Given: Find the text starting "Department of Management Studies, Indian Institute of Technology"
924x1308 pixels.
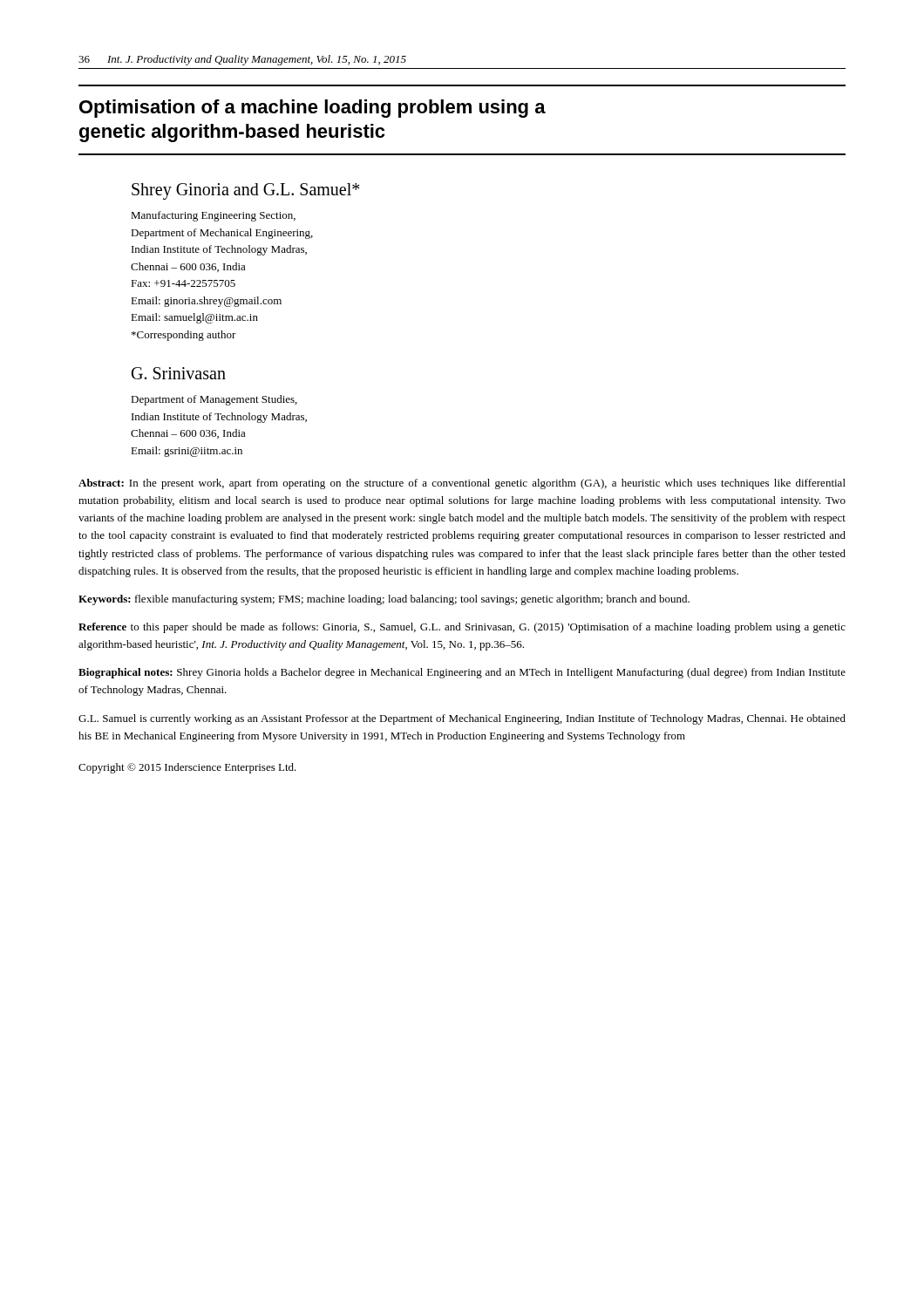Looking at the screenshot, I should (219, 424).
